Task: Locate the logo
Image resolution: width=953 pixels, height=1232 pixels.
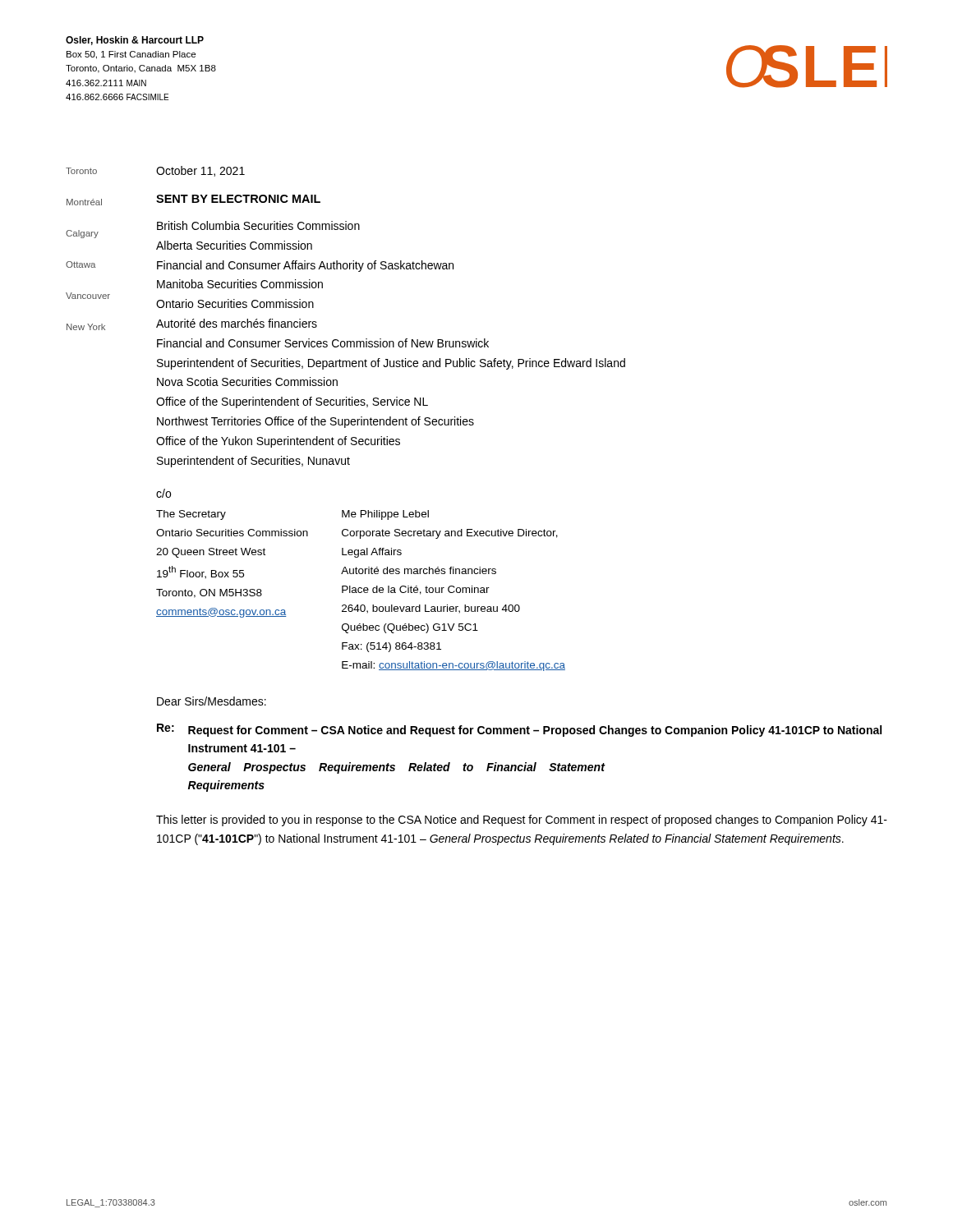Action: coord(805,65)
